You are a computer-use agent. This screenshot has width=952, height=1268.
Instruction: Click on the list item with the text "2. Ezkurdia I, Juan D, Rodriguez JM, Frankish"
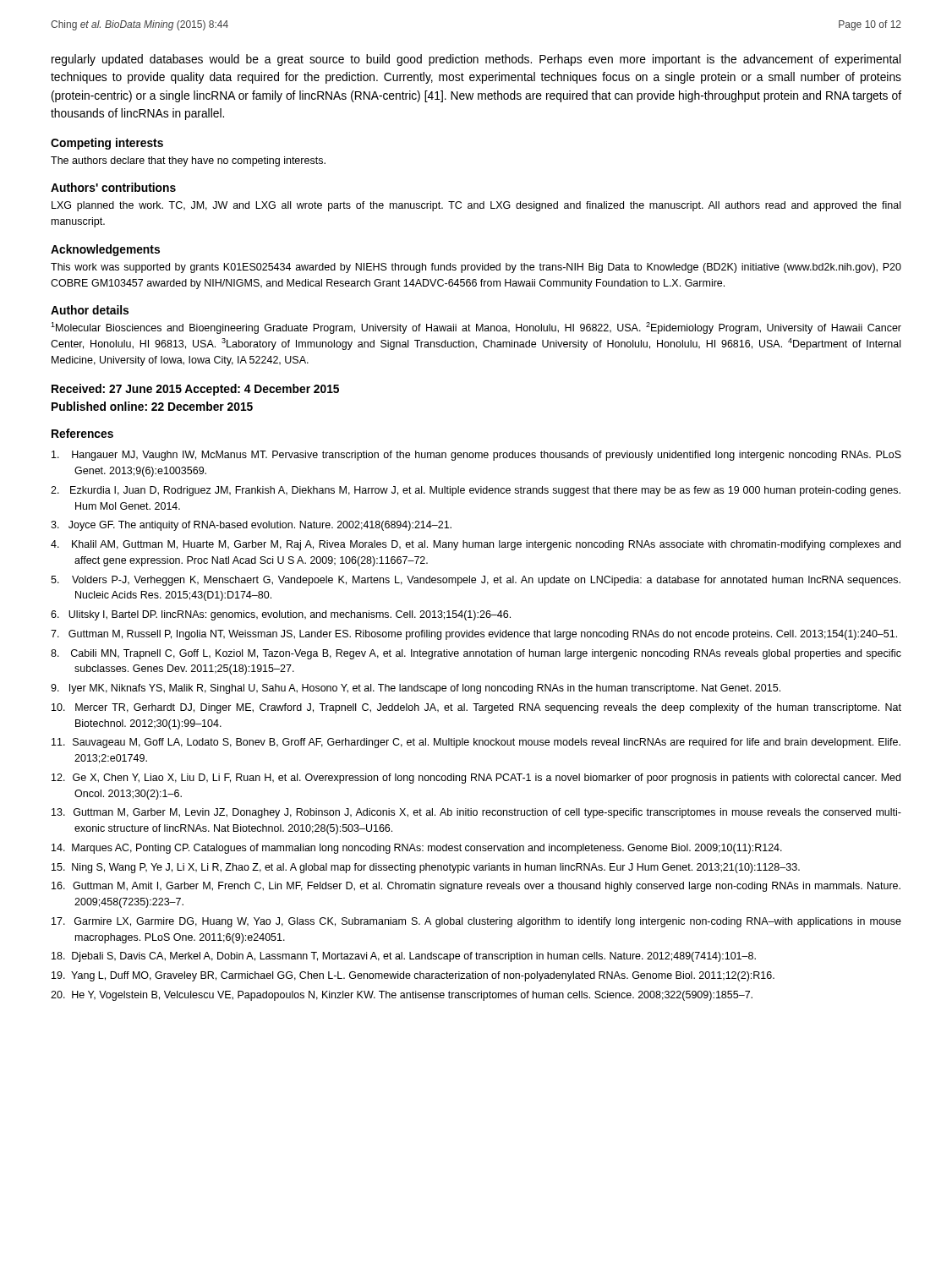476,498
